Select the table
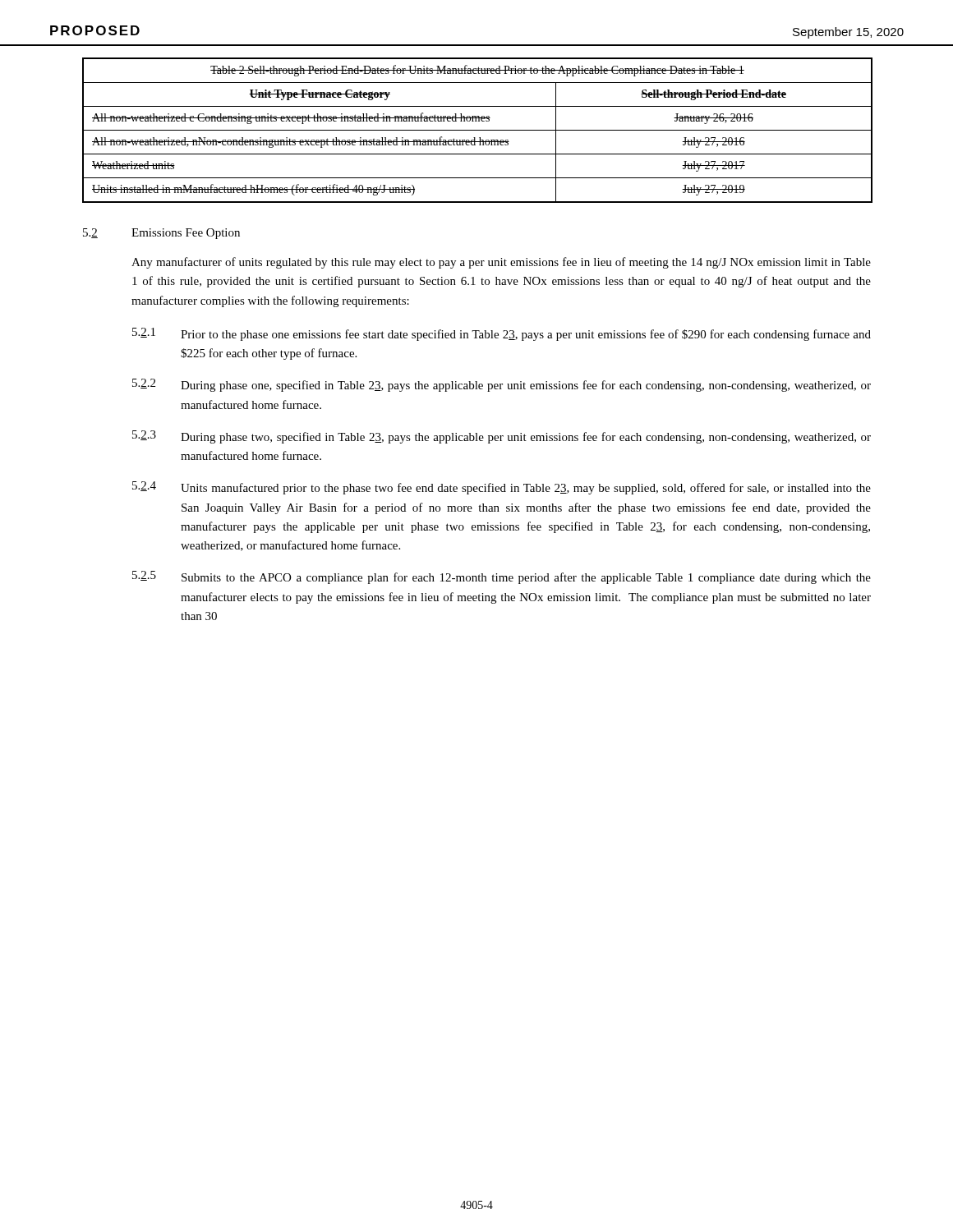Image resolution: width=953 pixels, height=1232 pixels. tap(477, 130)
